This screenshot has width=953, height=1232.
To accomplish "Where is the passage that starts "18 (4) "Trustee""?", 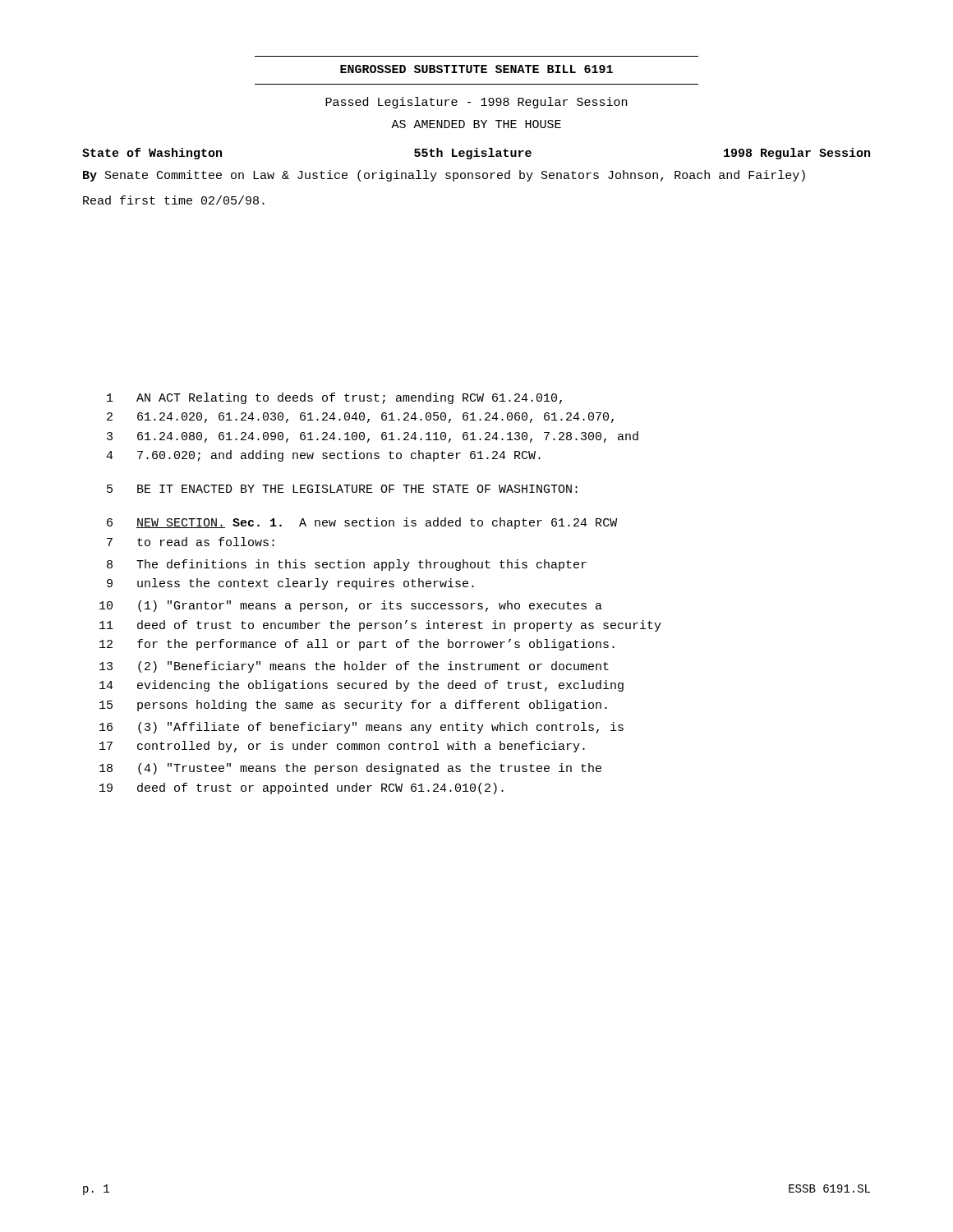I will coord(476,769).
